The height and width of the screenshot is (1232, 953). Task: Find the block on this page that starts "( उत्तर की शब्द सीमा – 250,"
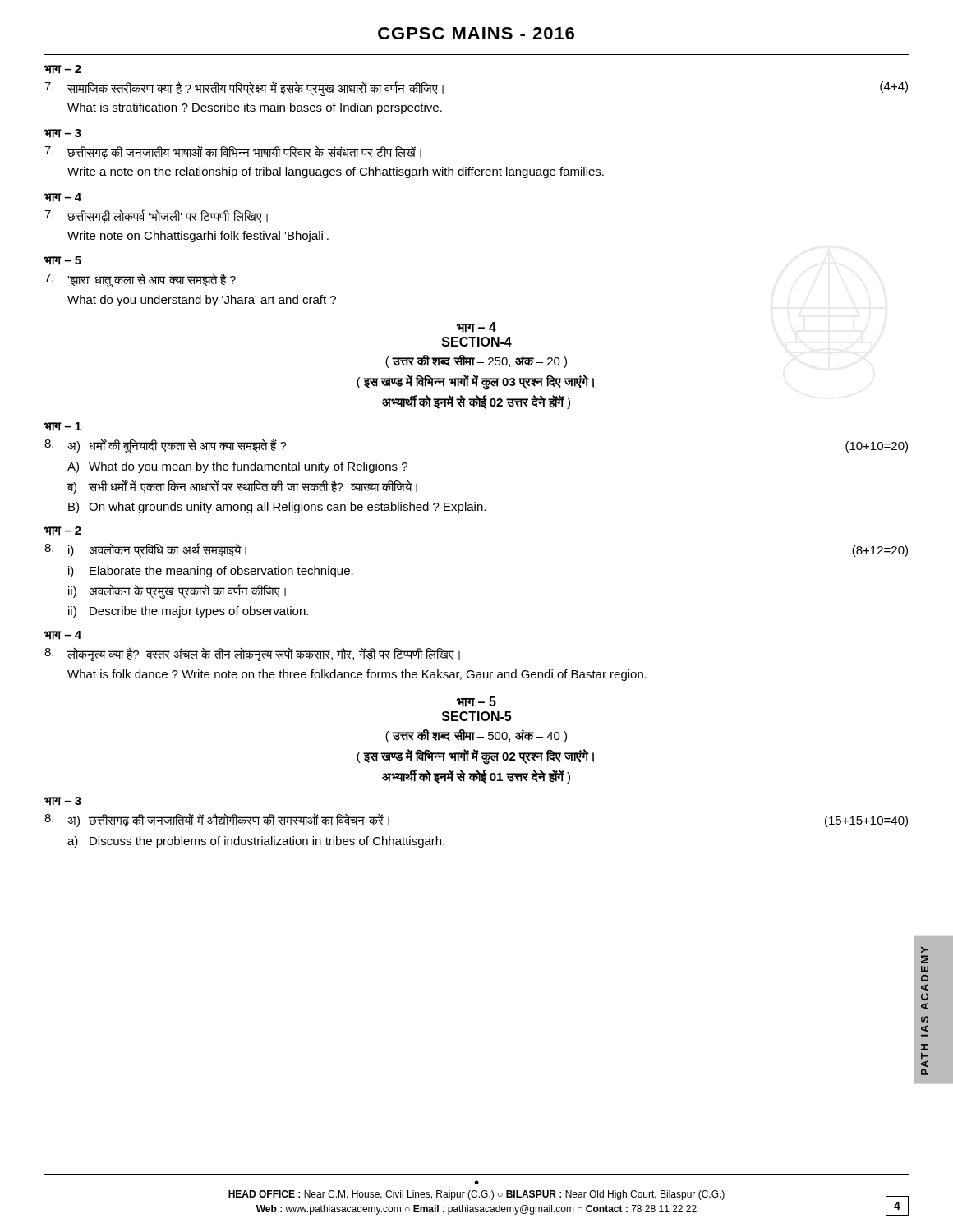point(476,381)
